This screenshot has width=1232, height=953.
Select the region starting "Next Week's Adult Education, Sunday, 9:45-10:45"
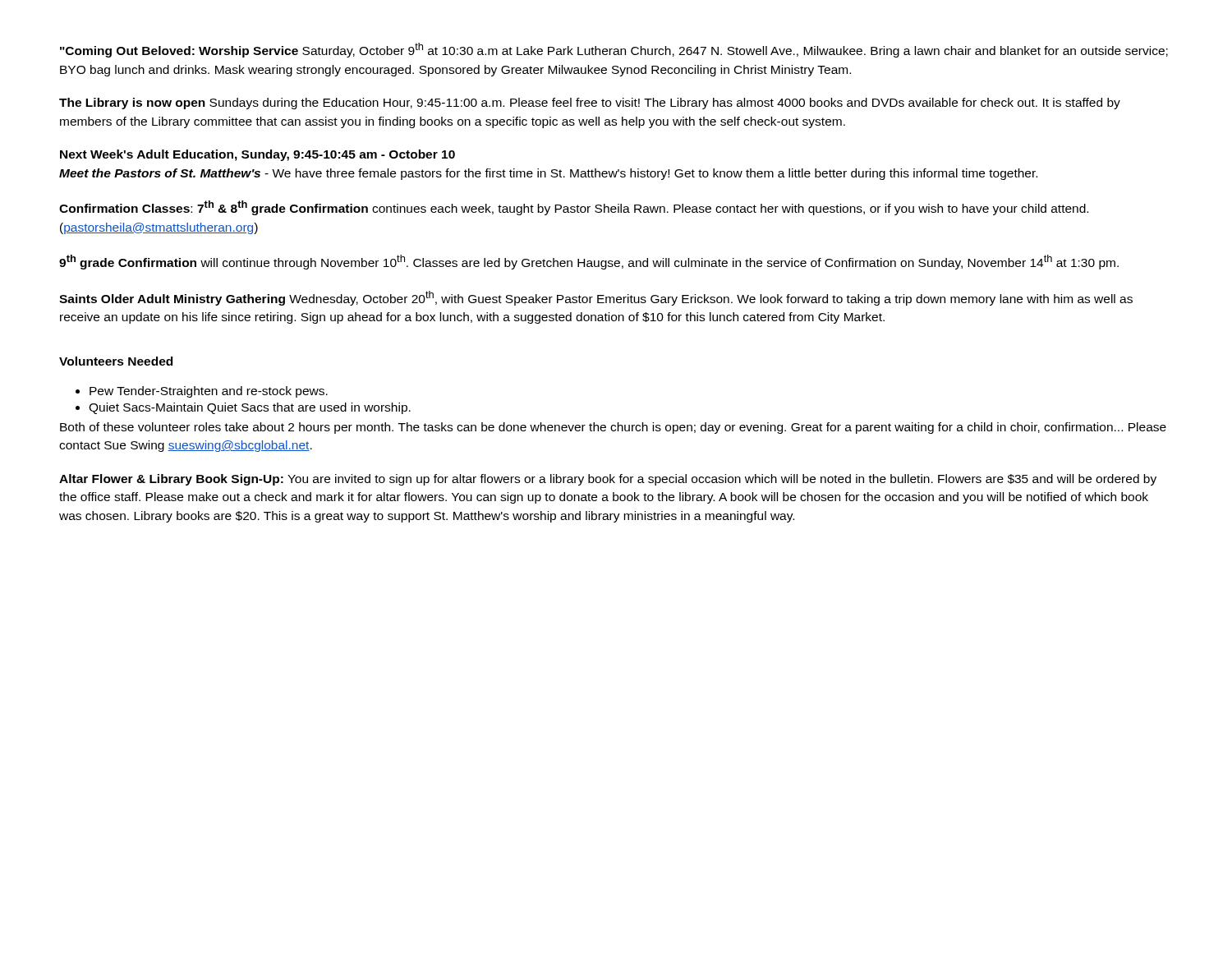coord(616,164)
